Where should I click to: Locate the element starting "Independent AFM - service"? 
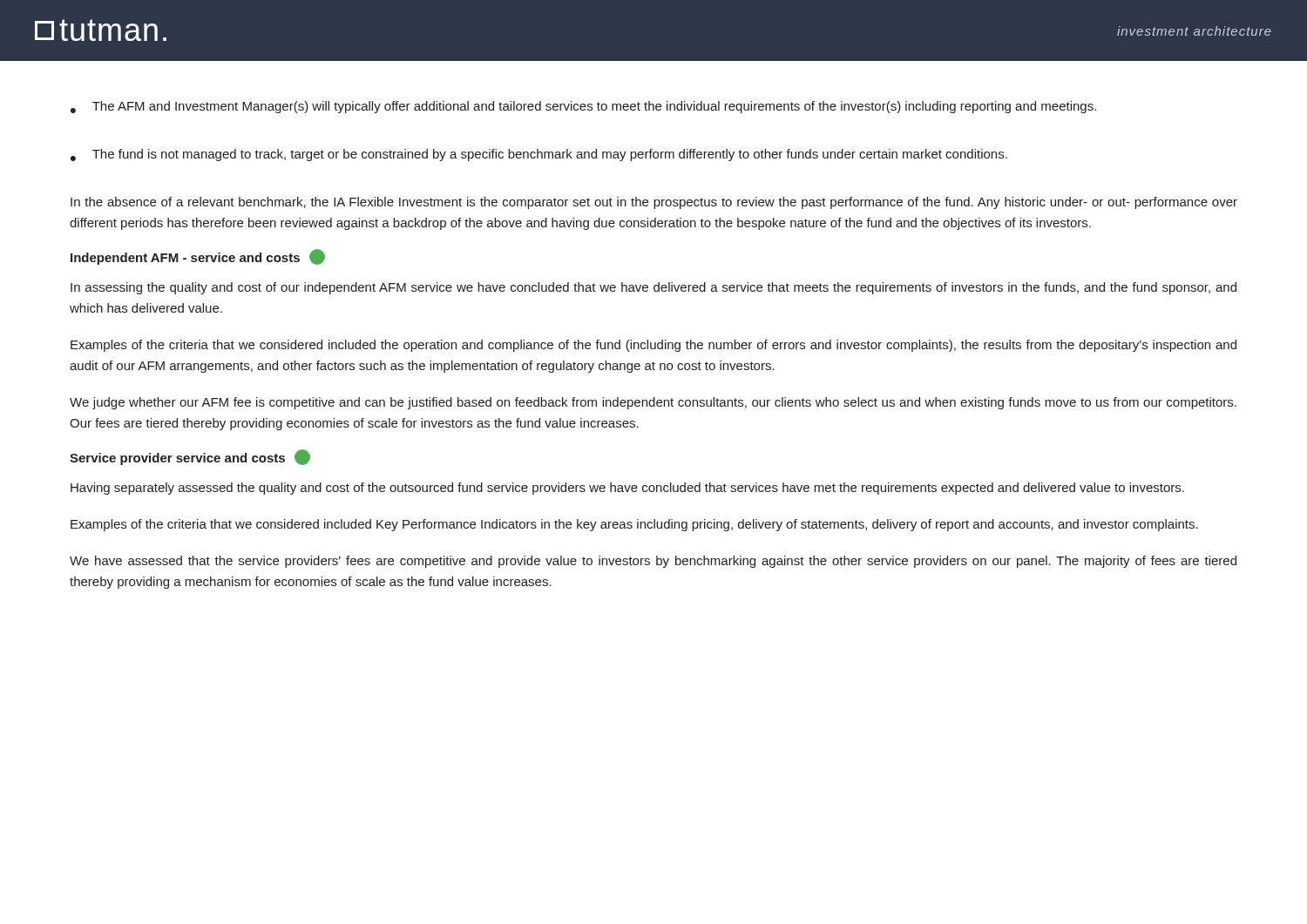pyautogui.click(x=197, y=257)
